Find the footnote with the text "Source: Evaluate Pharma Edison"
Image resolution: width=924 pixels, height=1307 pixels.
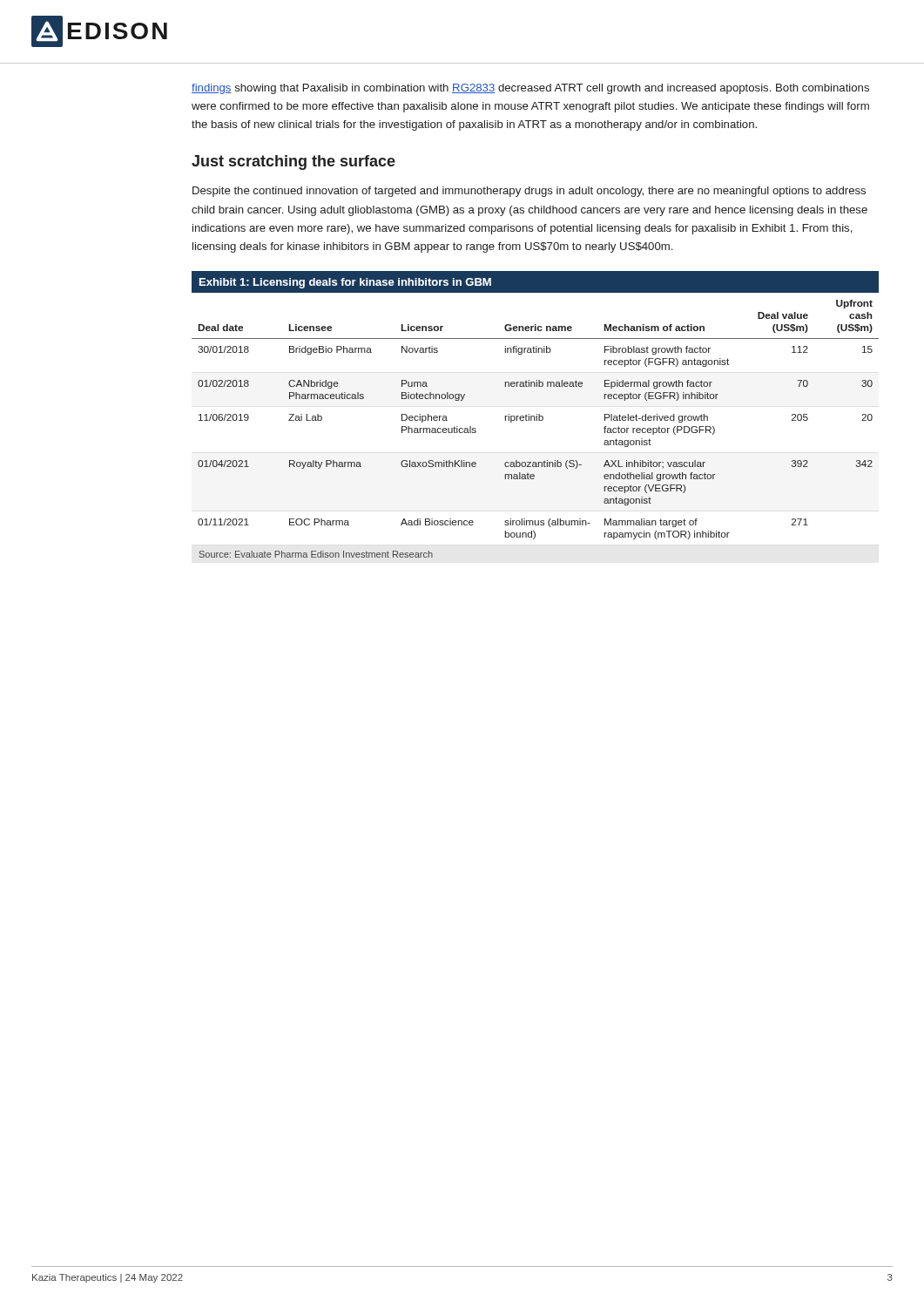tap(316, 554)
